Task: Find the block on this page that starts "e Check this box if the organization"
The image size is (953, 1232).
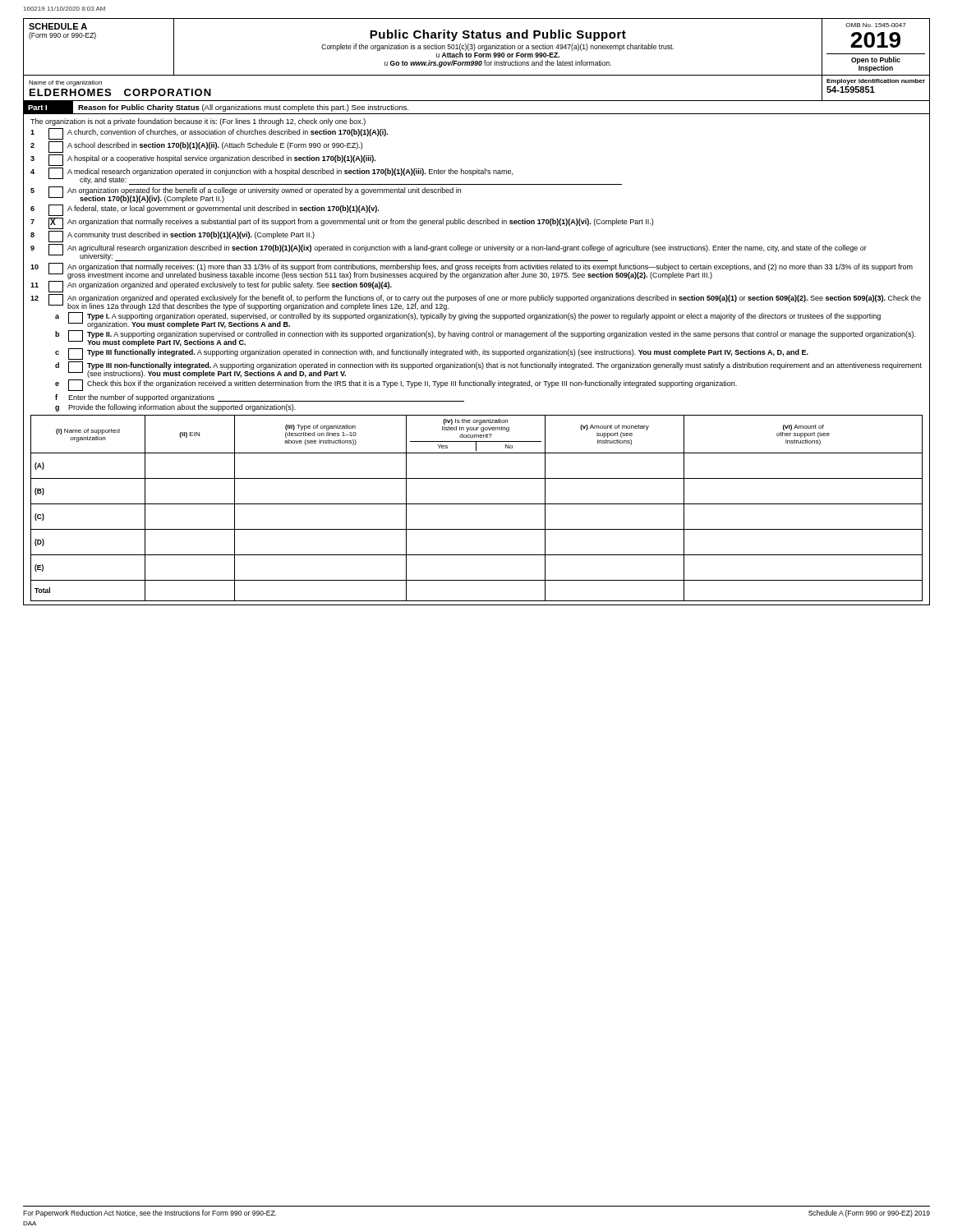Action: pos(396,385)
